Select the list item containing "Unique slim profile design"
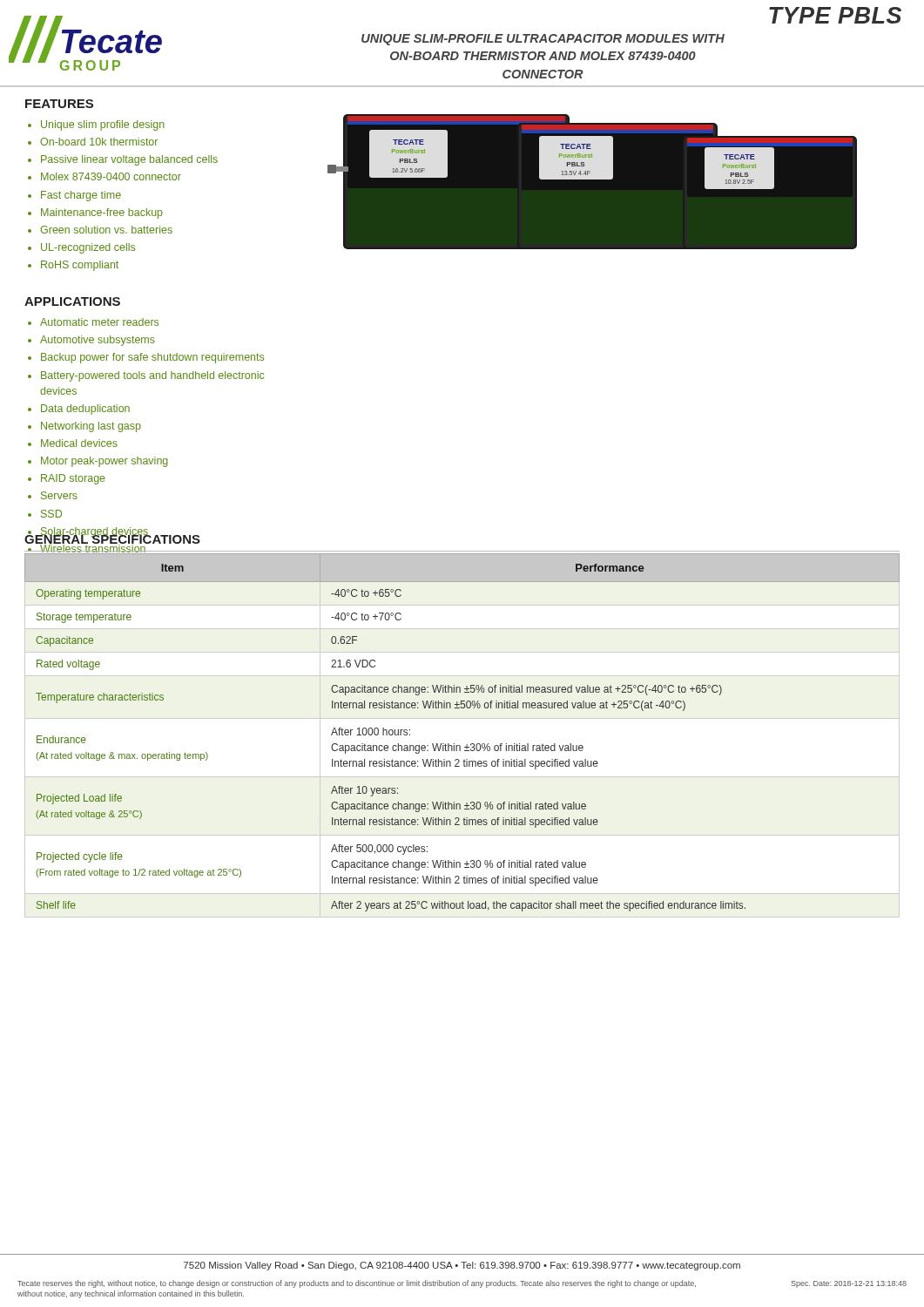Screen dimensions: 1307x924 102,125
